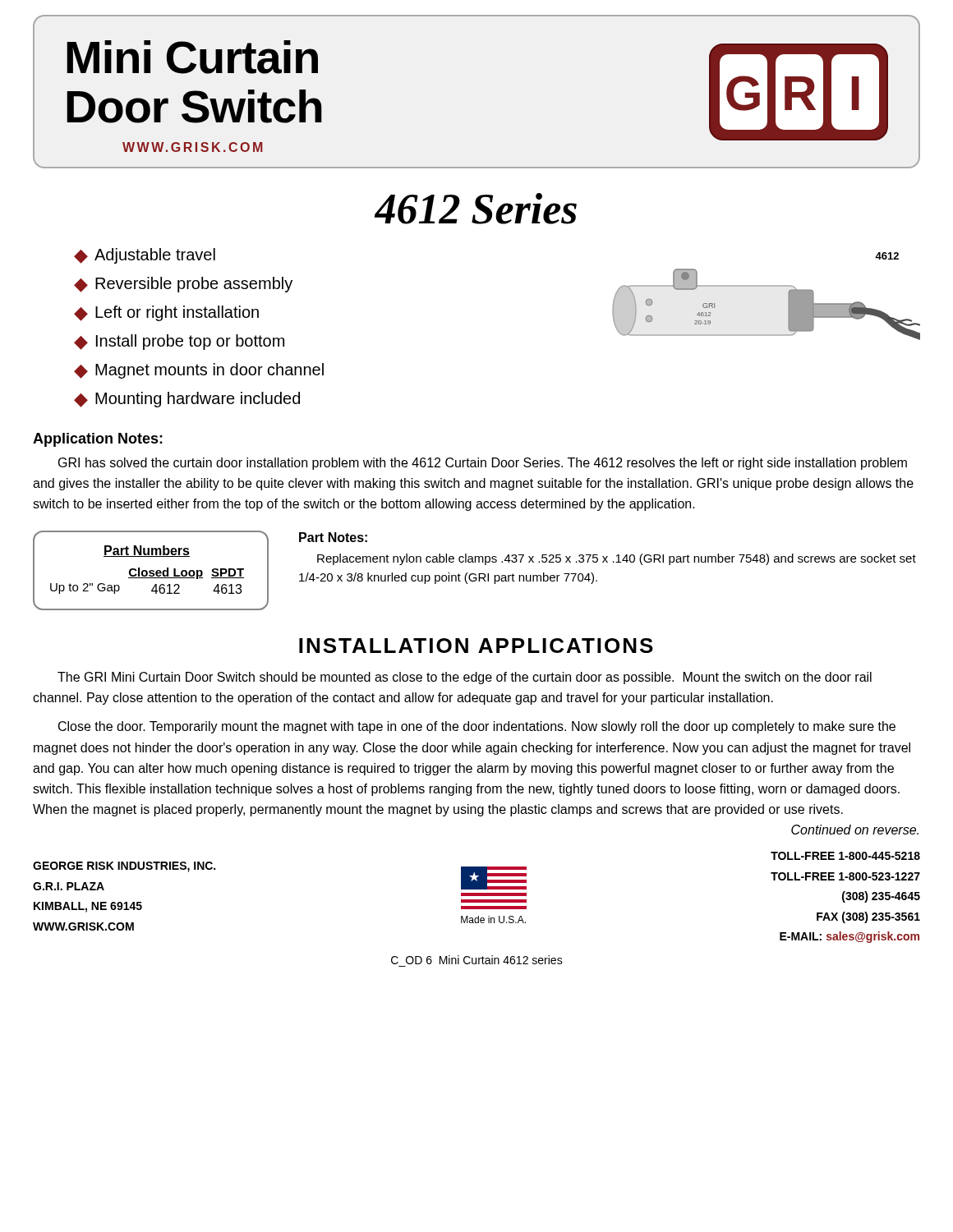
Task: Locate the text starting "Application Notes:"
Action: pyautogui.click(x=98, y=439)
